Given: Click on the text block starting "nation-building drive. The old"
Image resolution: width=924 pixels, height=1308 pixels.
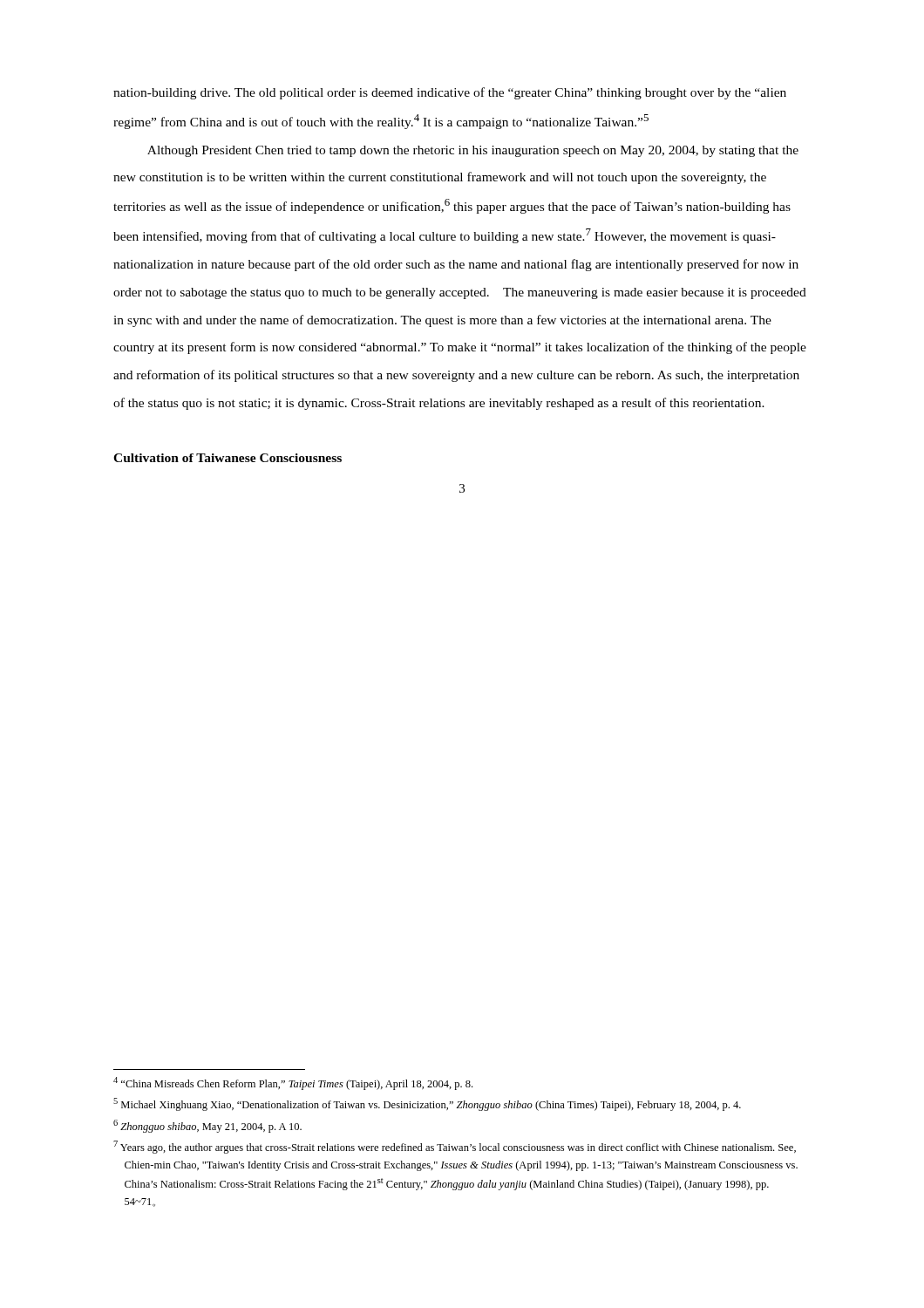Looking at the screenshot, I should pos(450,107).
